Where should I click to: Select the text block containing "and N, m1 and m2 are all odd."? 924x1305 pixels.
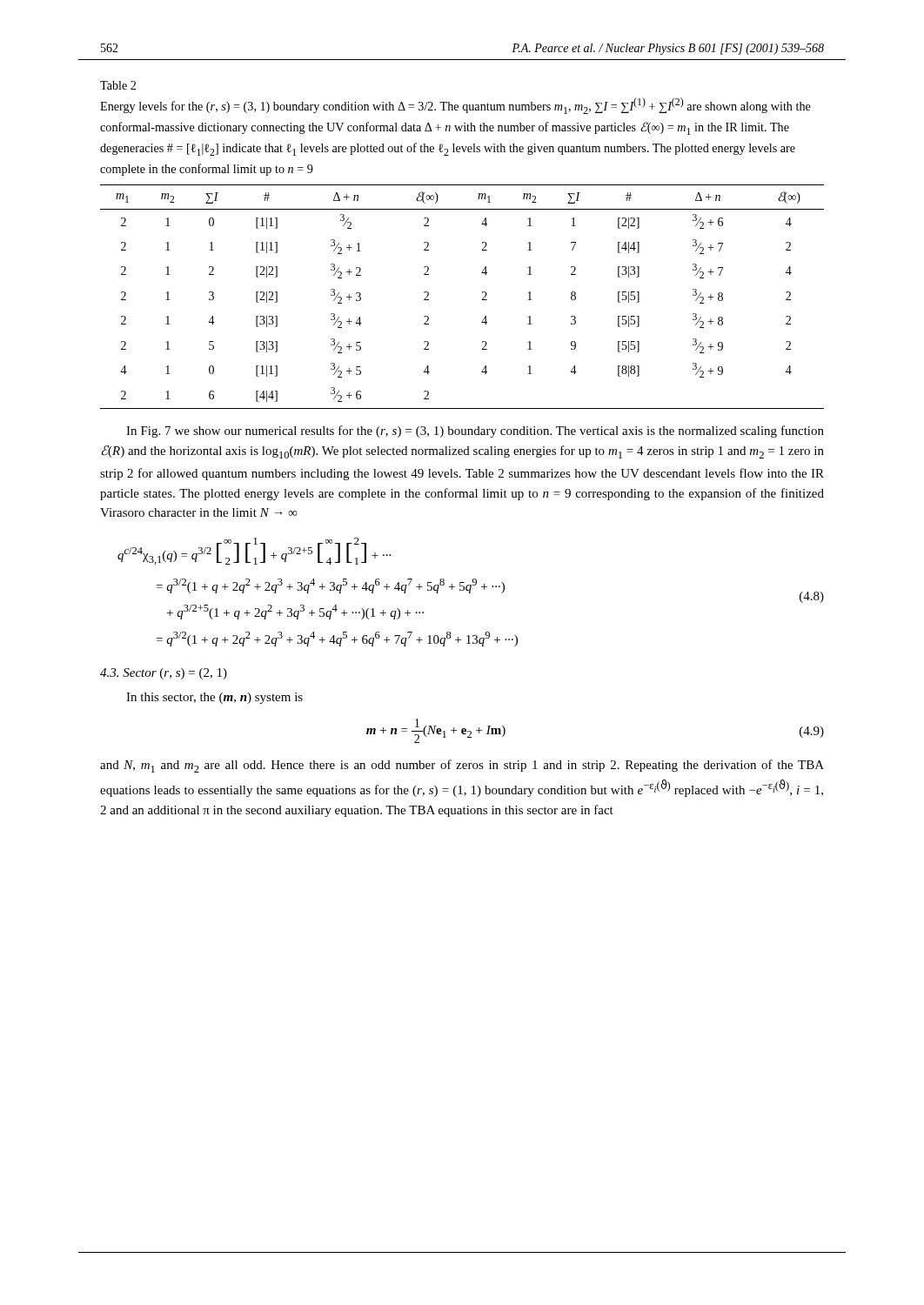click(462, 787)
